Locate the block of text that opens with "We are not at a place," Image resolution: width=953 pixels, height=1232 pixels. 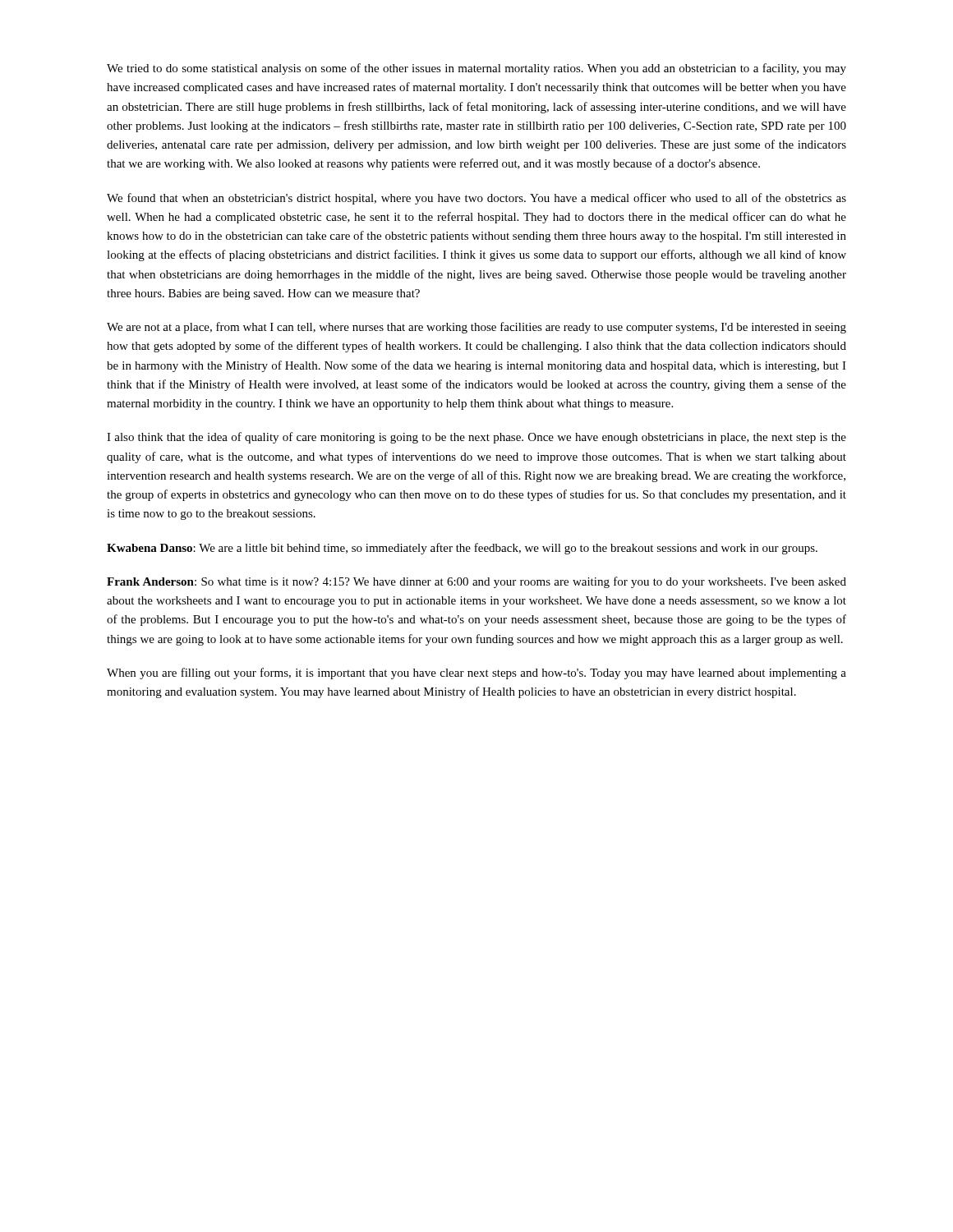pos(476,365)
